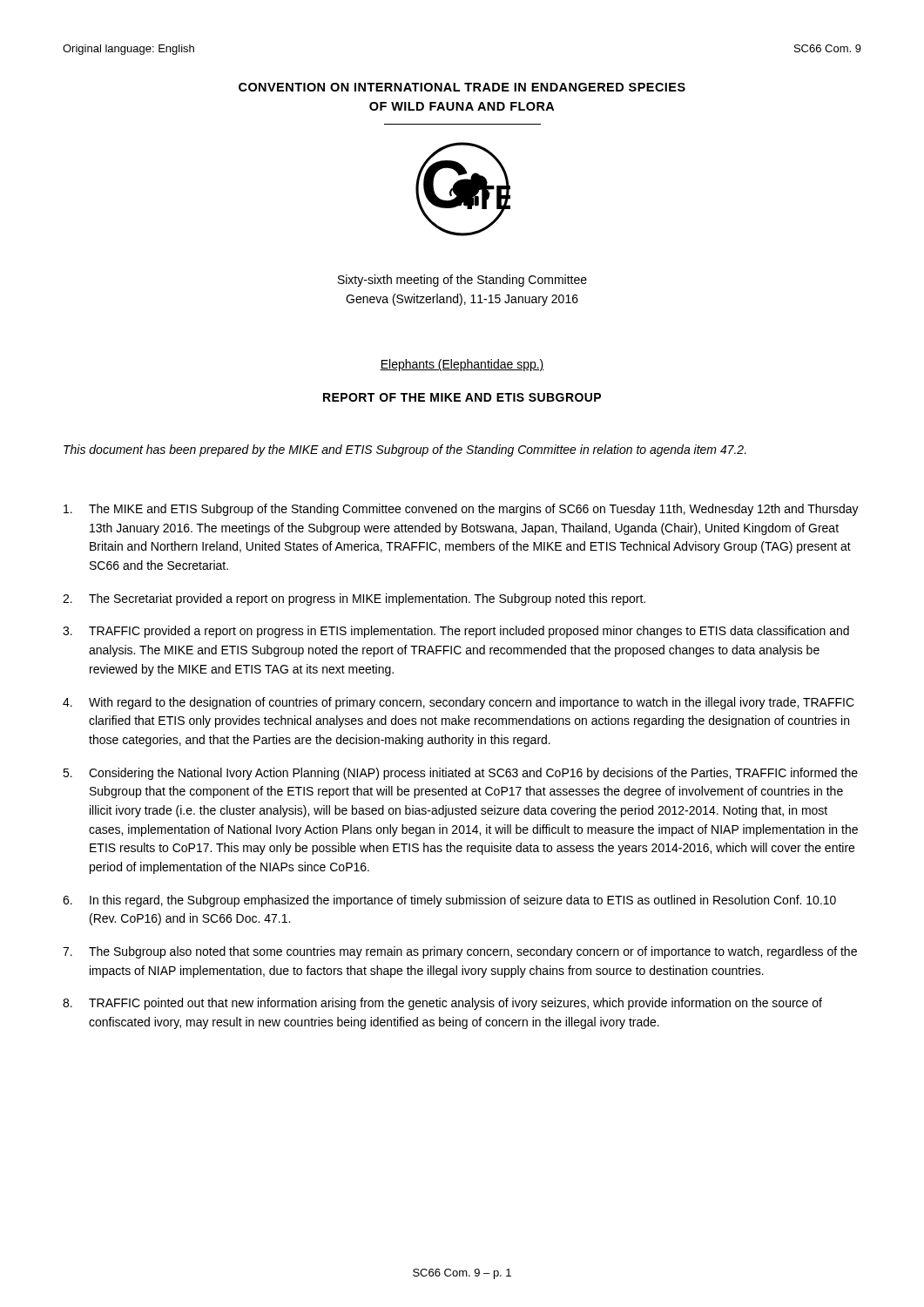The height and width of the screenshot is (1307, 924).
Task: Find the block on this page that starts "8. TRAFFIC pointed out that"
Action: coord(462,1014)
